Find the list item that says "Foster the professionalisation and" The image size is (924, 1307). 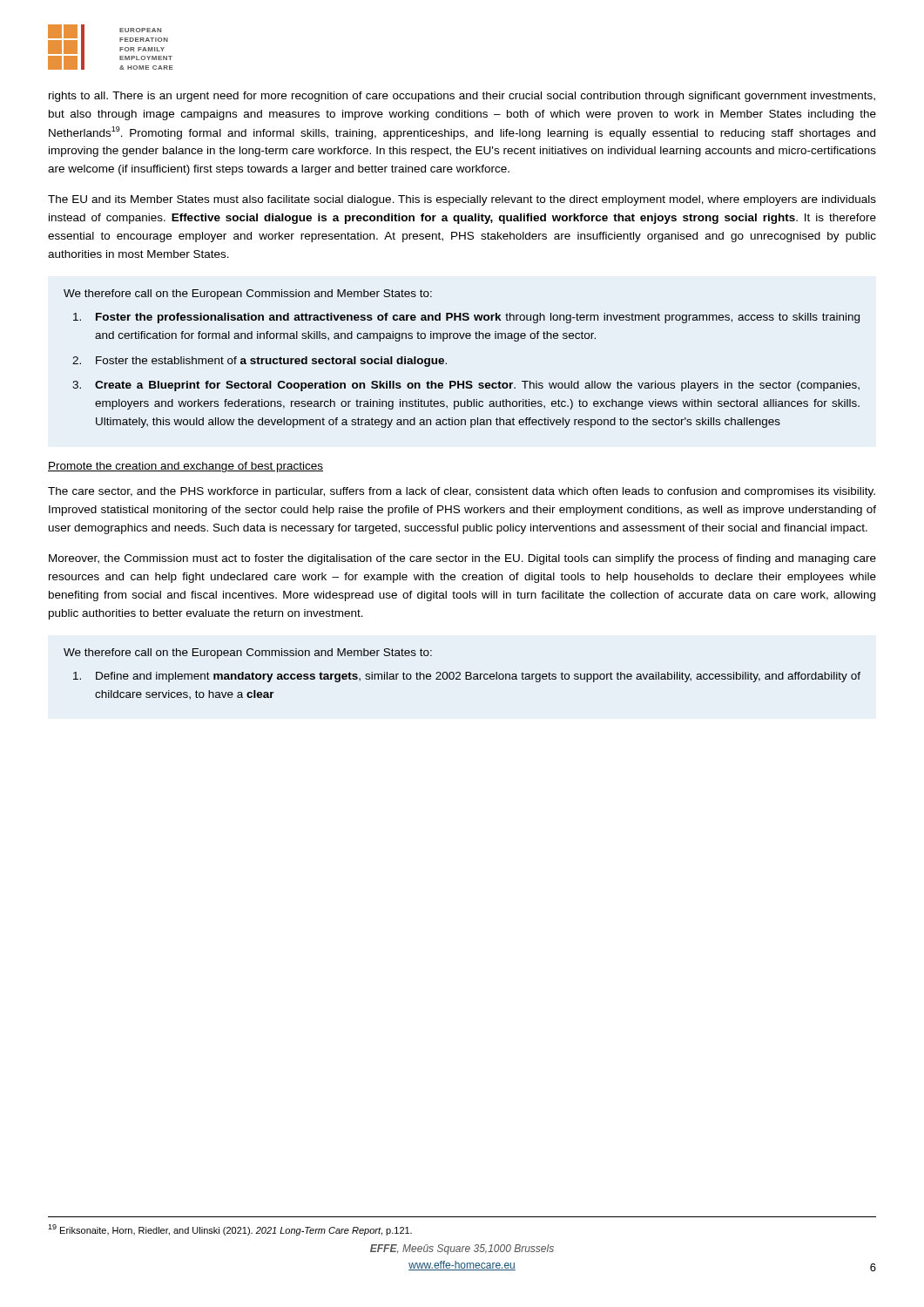tap(466, 326)
